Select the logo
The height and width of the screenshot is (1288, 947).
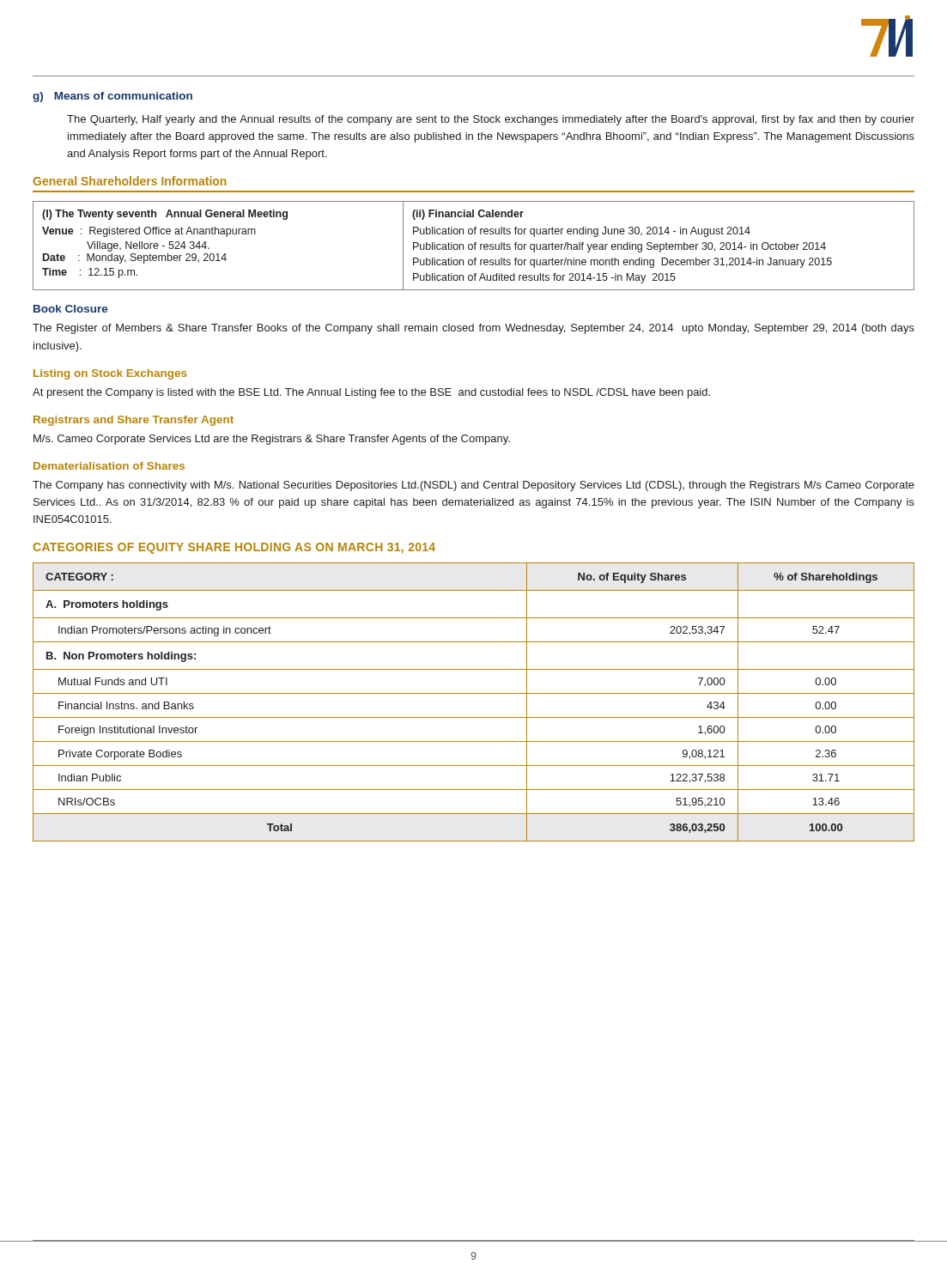point(887,39)
